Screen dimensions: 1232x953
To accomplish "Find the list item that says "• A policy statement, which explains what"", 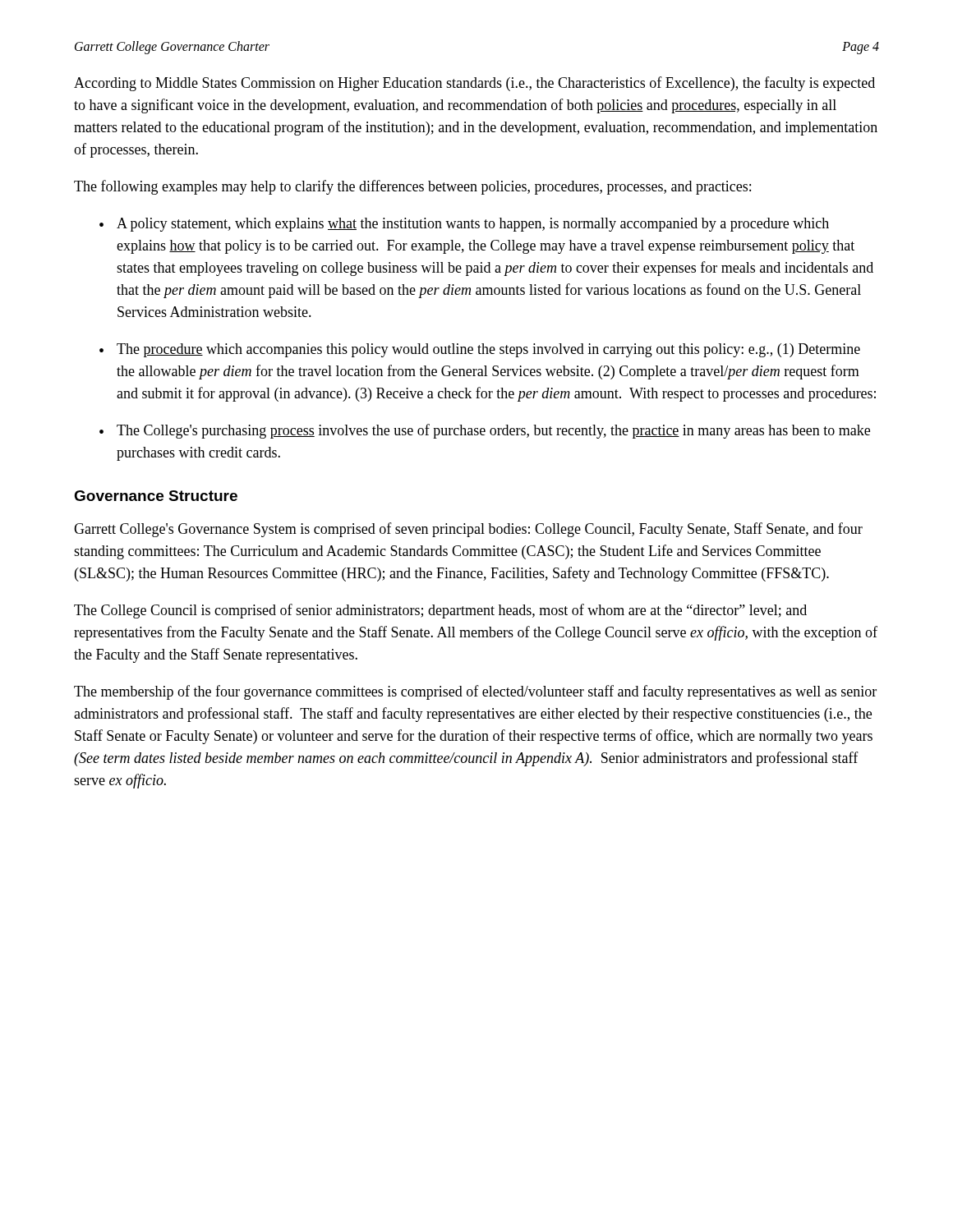I will click(489, 268).
